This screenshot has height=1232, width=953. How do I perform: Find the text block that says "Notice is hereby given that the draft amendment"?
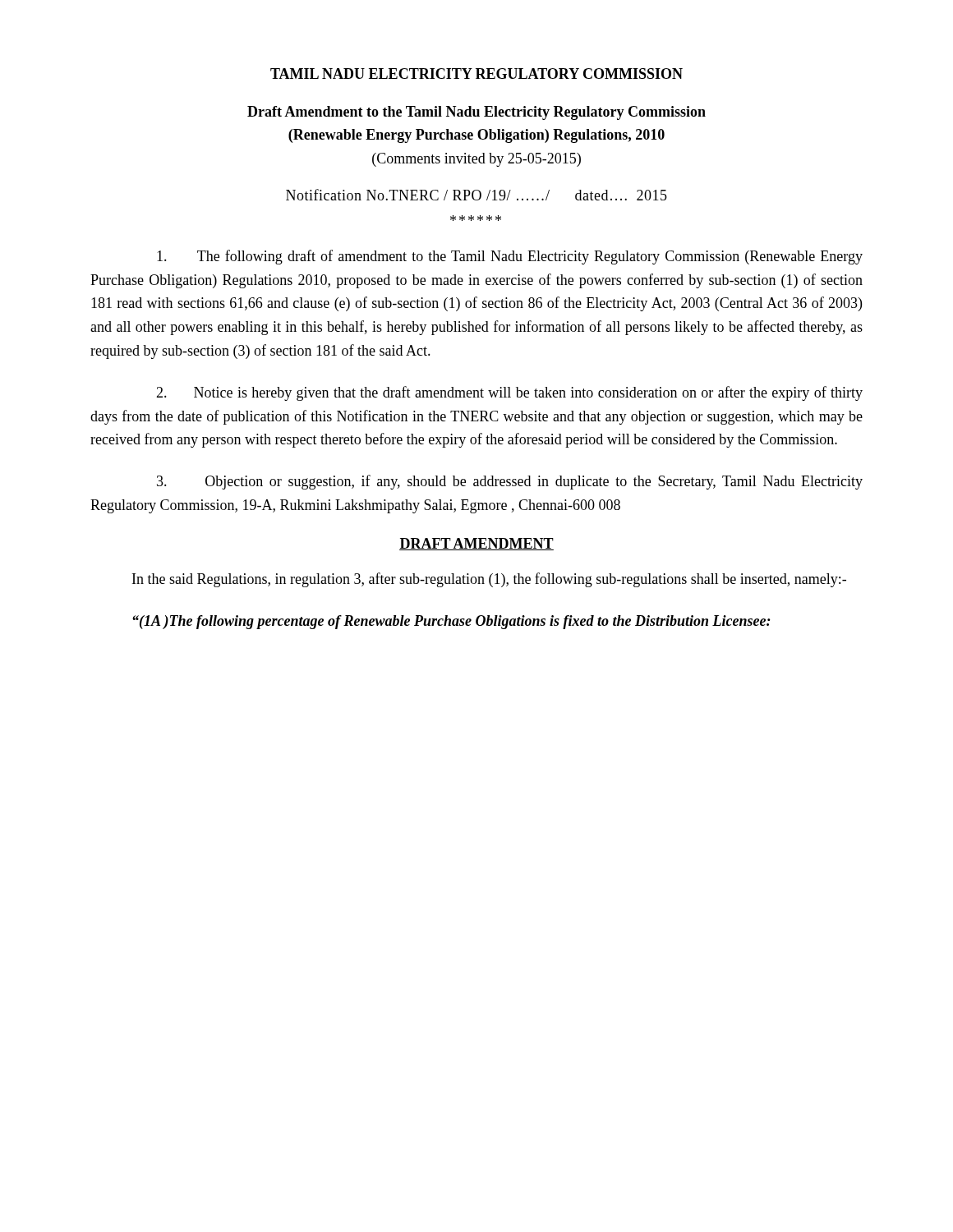476,416
